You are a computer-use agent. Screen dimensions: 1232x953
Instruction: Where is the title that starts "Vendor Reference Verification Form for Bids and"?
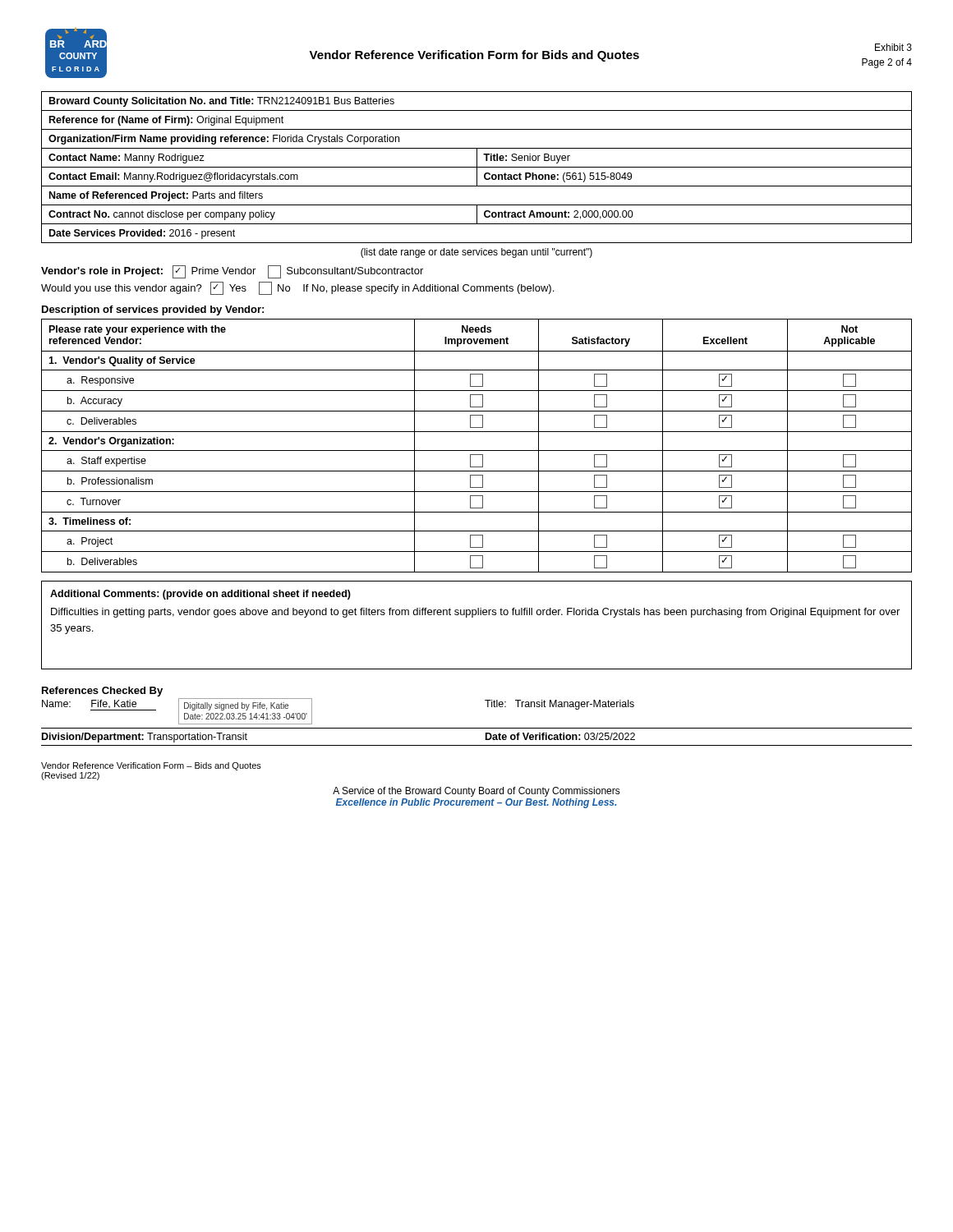click(474, 55)
